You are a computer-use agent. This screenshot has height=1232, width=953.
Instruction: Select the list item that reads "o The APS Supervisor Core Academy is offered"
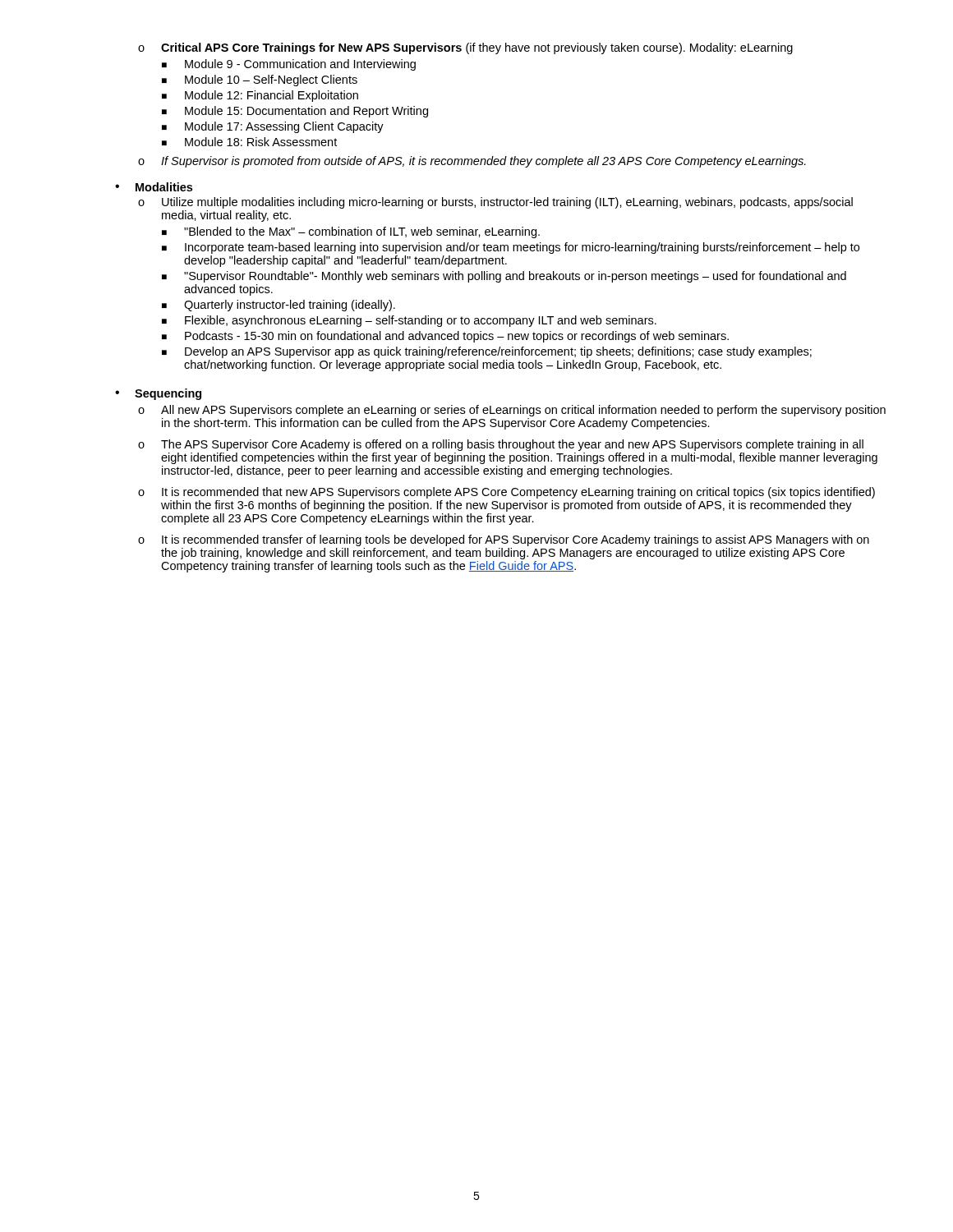point(513,457)
